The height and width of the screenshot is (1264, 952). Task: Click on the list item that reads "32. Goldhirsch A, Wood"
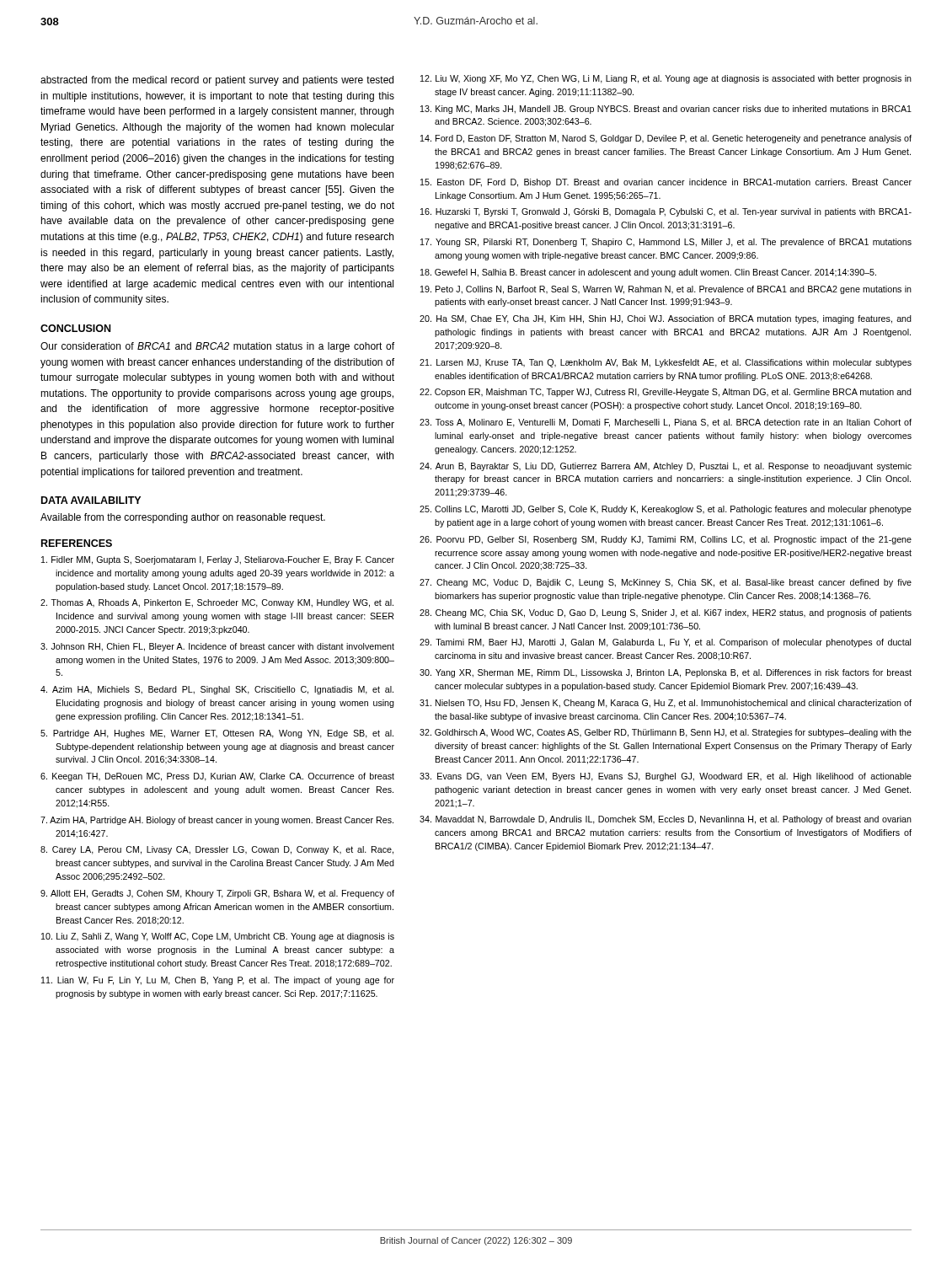tap(666, 746)
